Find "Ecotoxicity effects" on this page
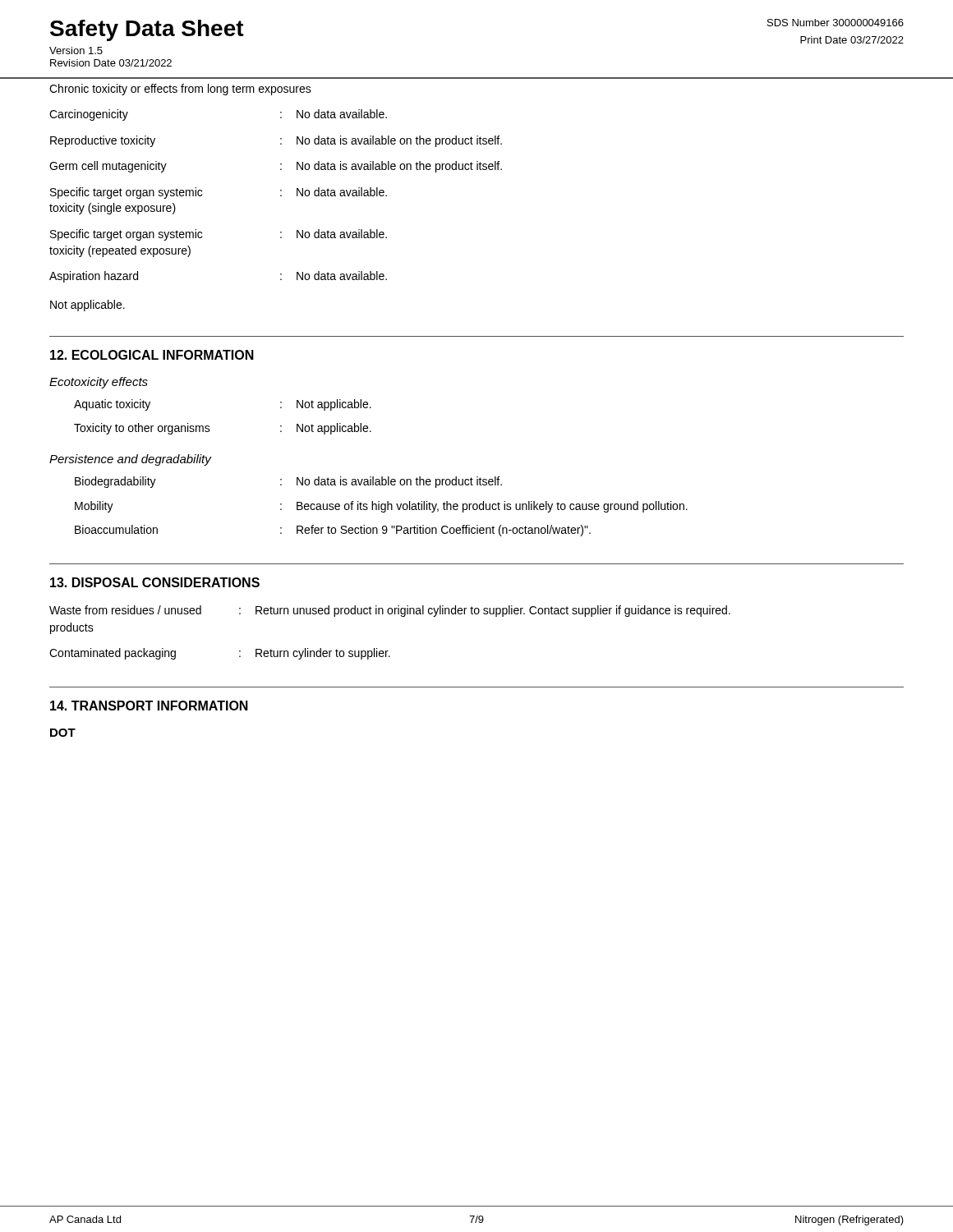Image resolution: width=953 pixels, height=1232 pixels. [x=99, y=381]
